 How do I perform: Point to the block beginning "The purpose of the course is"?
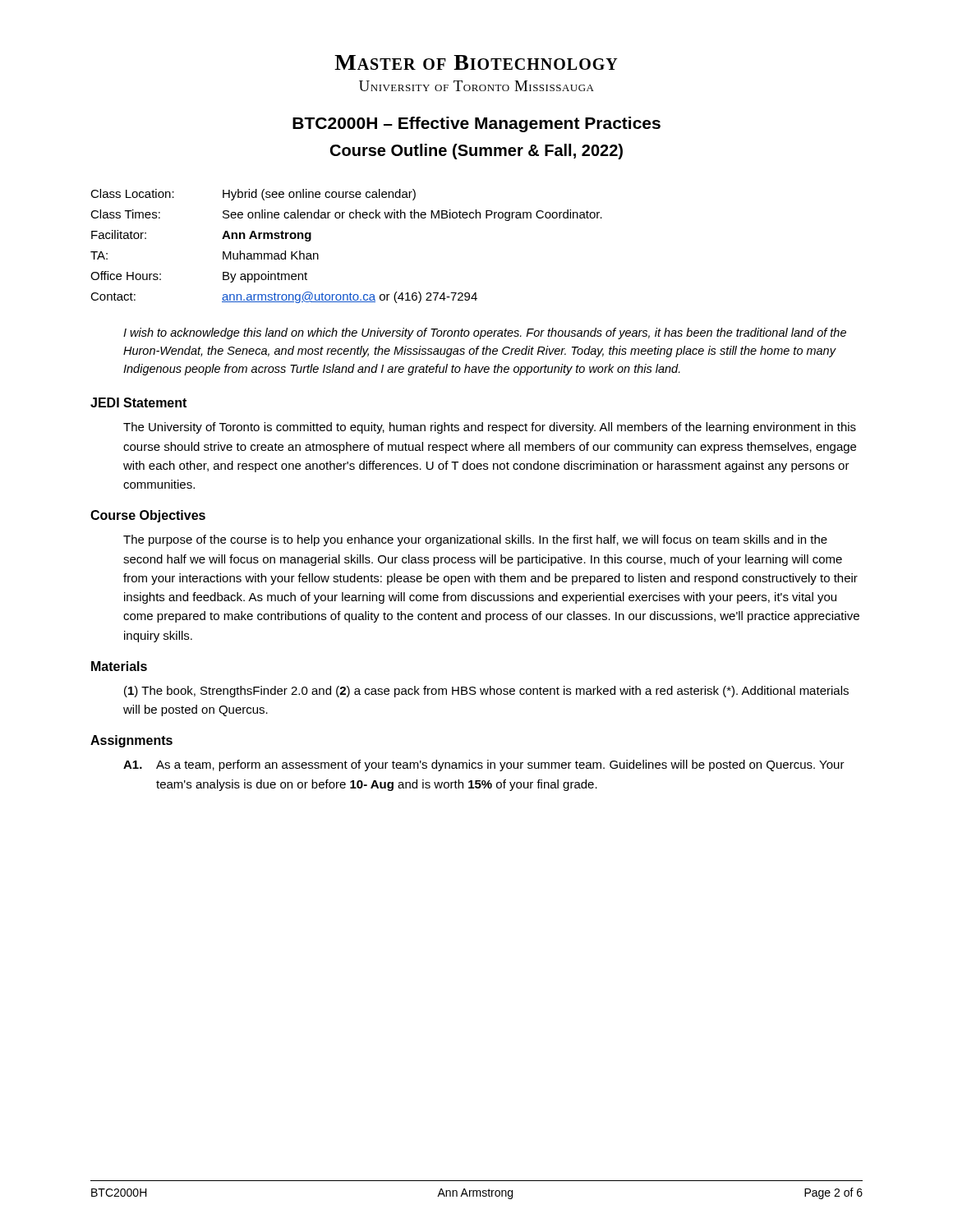pyautogui.click(x=492, y=587)
